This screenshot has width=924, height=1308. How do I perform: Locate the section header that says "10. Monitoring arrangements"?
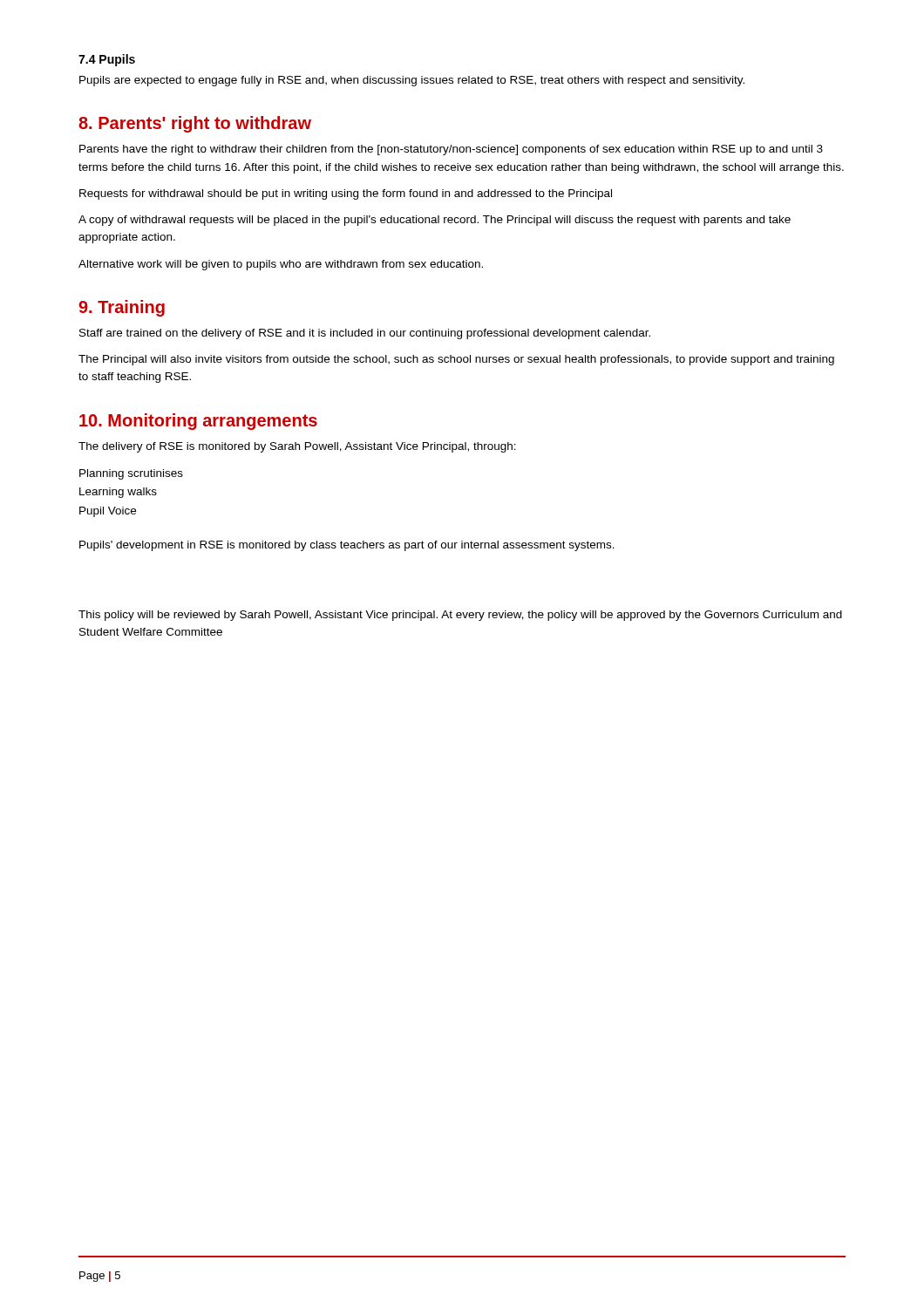tap(198, 420)
